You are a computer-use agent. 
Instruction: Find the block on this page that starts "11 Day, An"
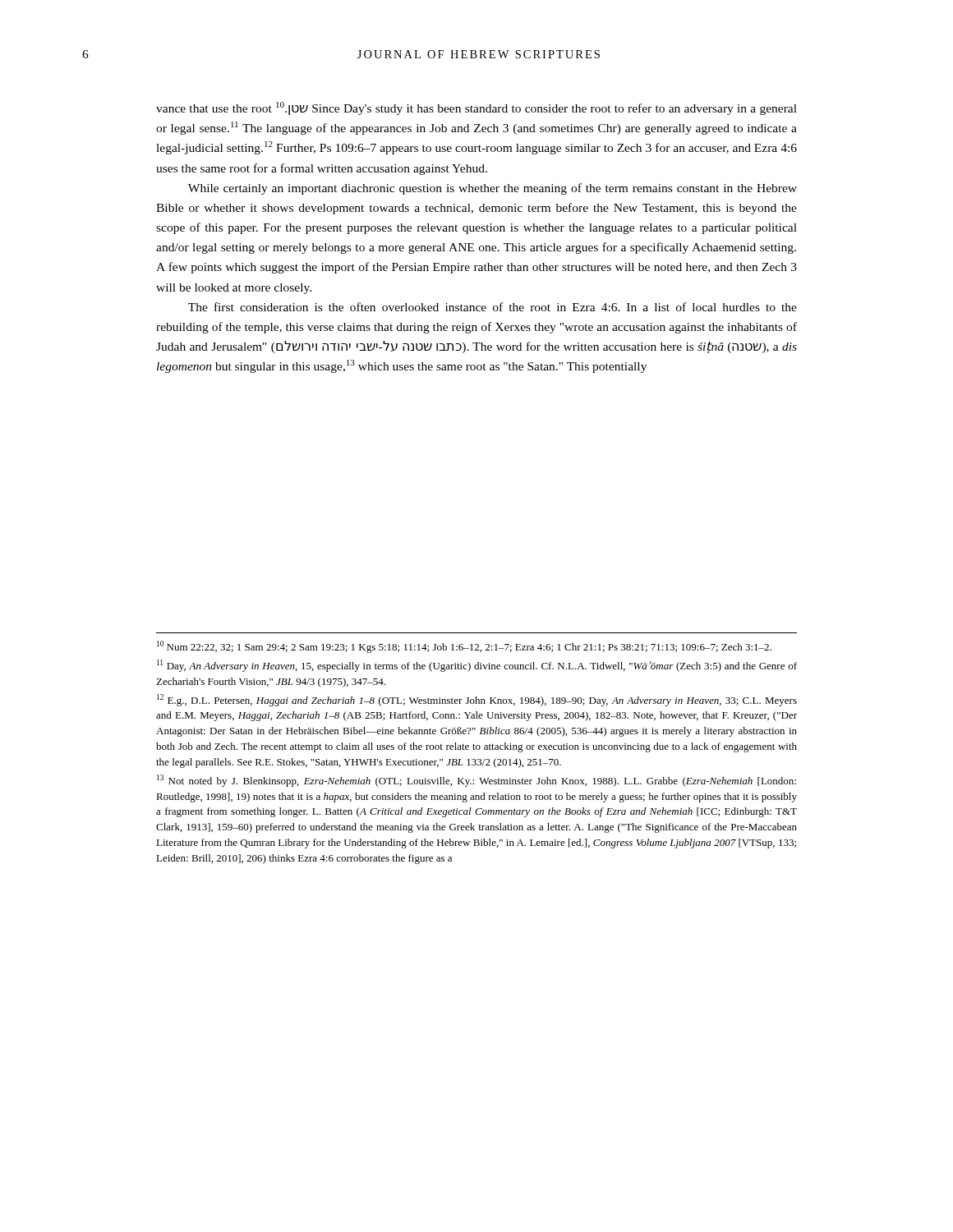pyautogui.click(x=476, y=674)
